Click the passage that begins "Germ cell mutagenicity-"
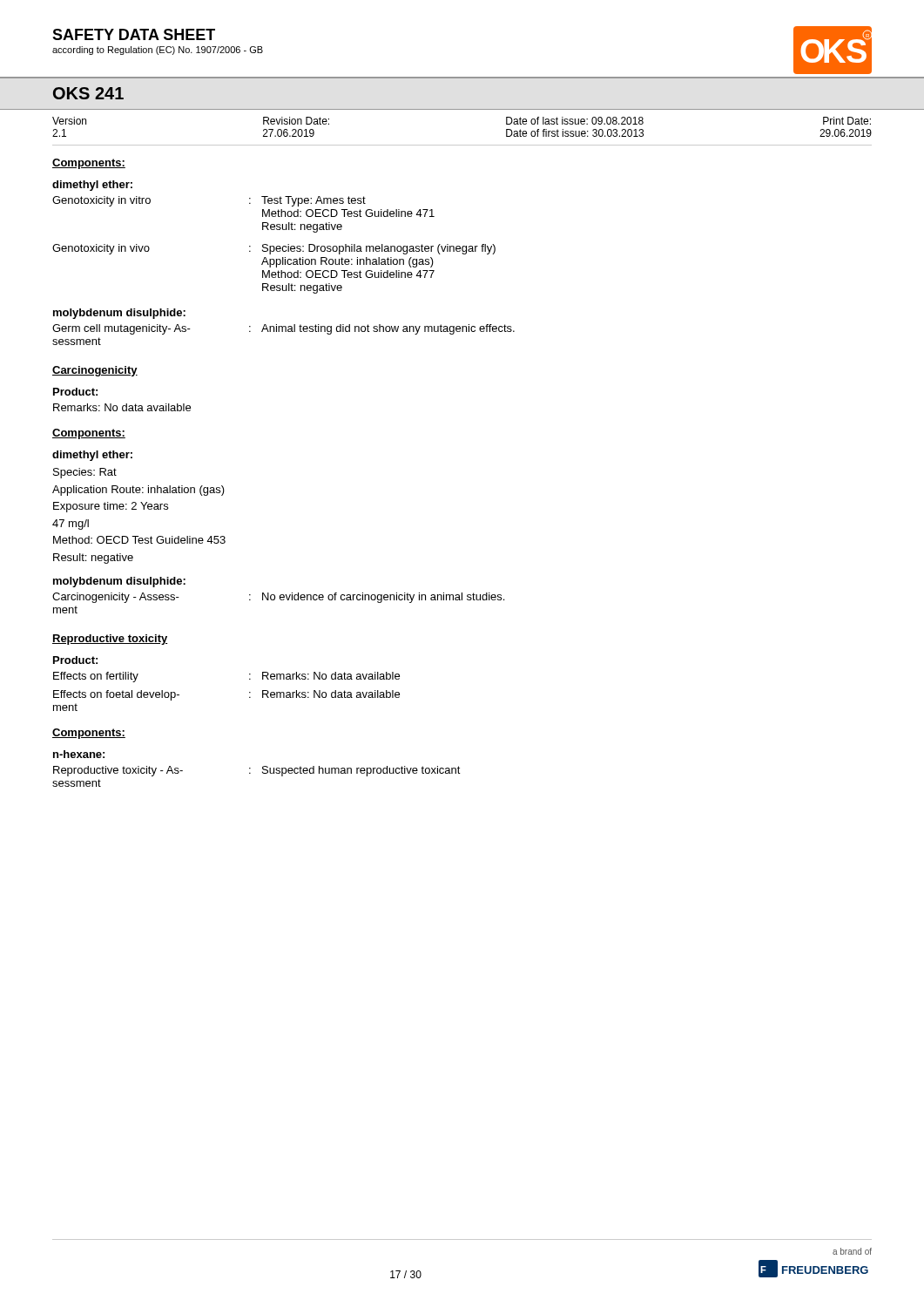 (462, 335)
